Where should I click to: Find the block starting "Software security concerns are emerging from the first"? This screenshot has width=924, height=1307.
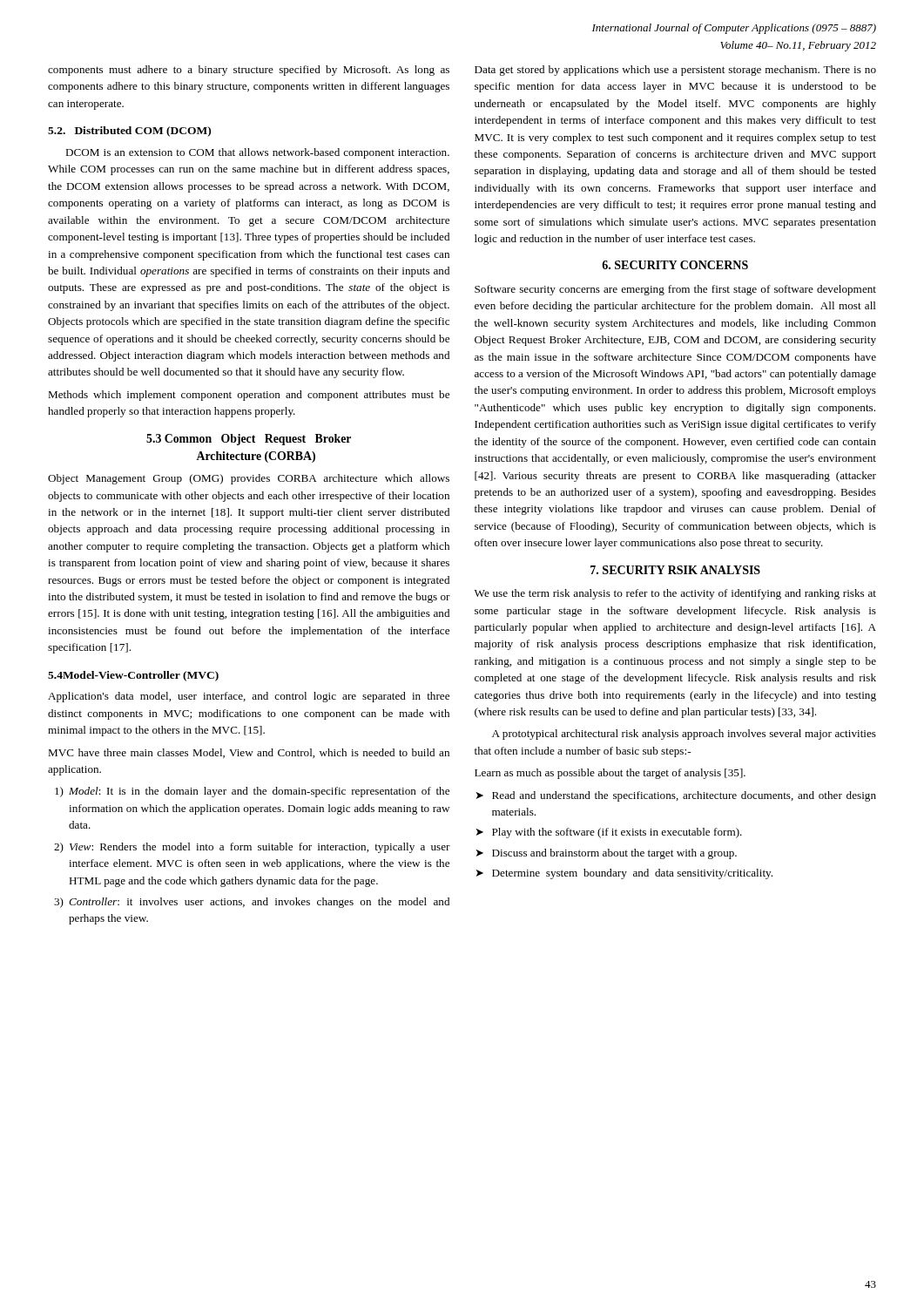tap(675, 416)
